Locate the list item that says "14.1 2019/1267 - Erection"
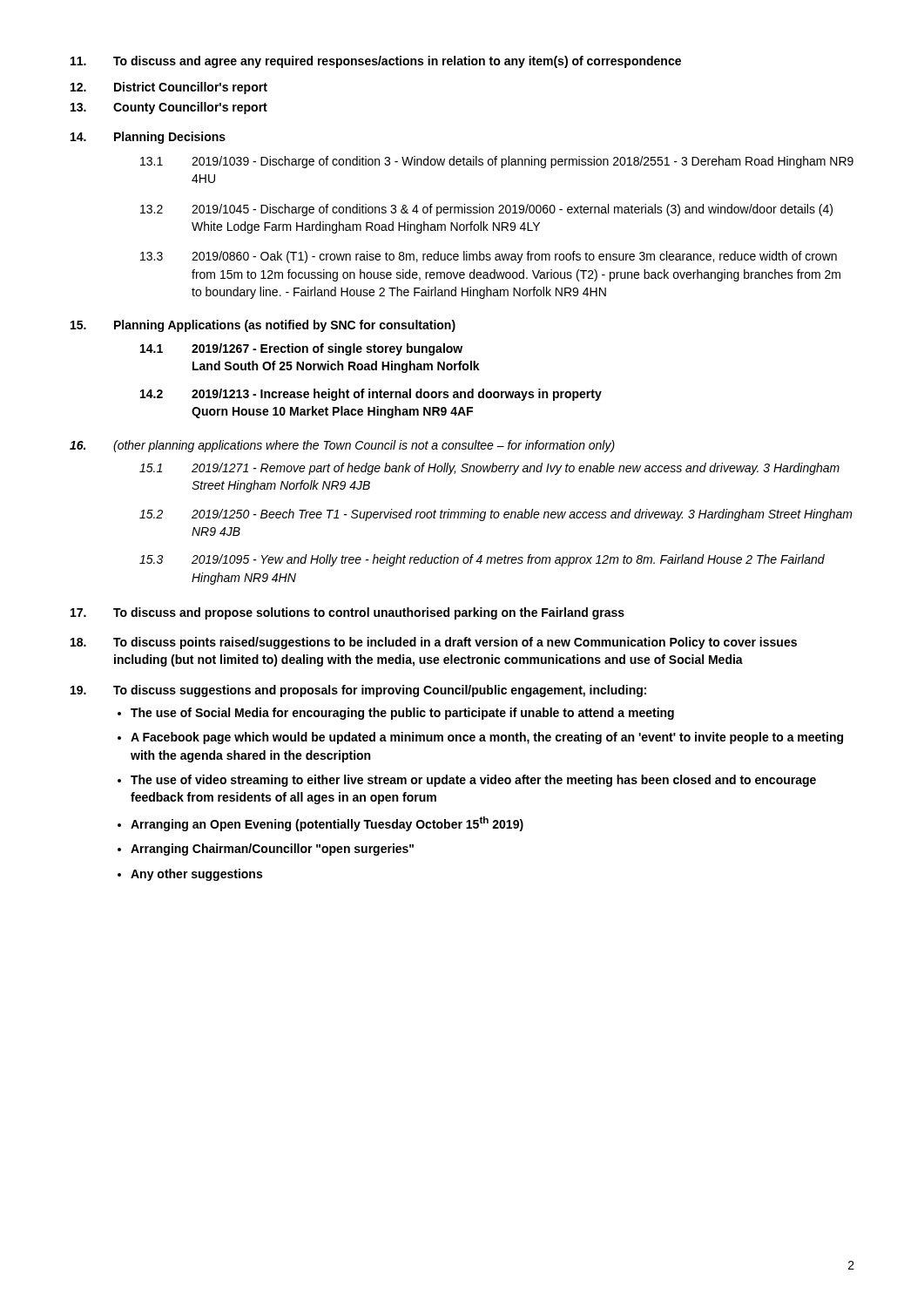The width and height of the screenshot is (924, 1307). [x=301, y=349]
